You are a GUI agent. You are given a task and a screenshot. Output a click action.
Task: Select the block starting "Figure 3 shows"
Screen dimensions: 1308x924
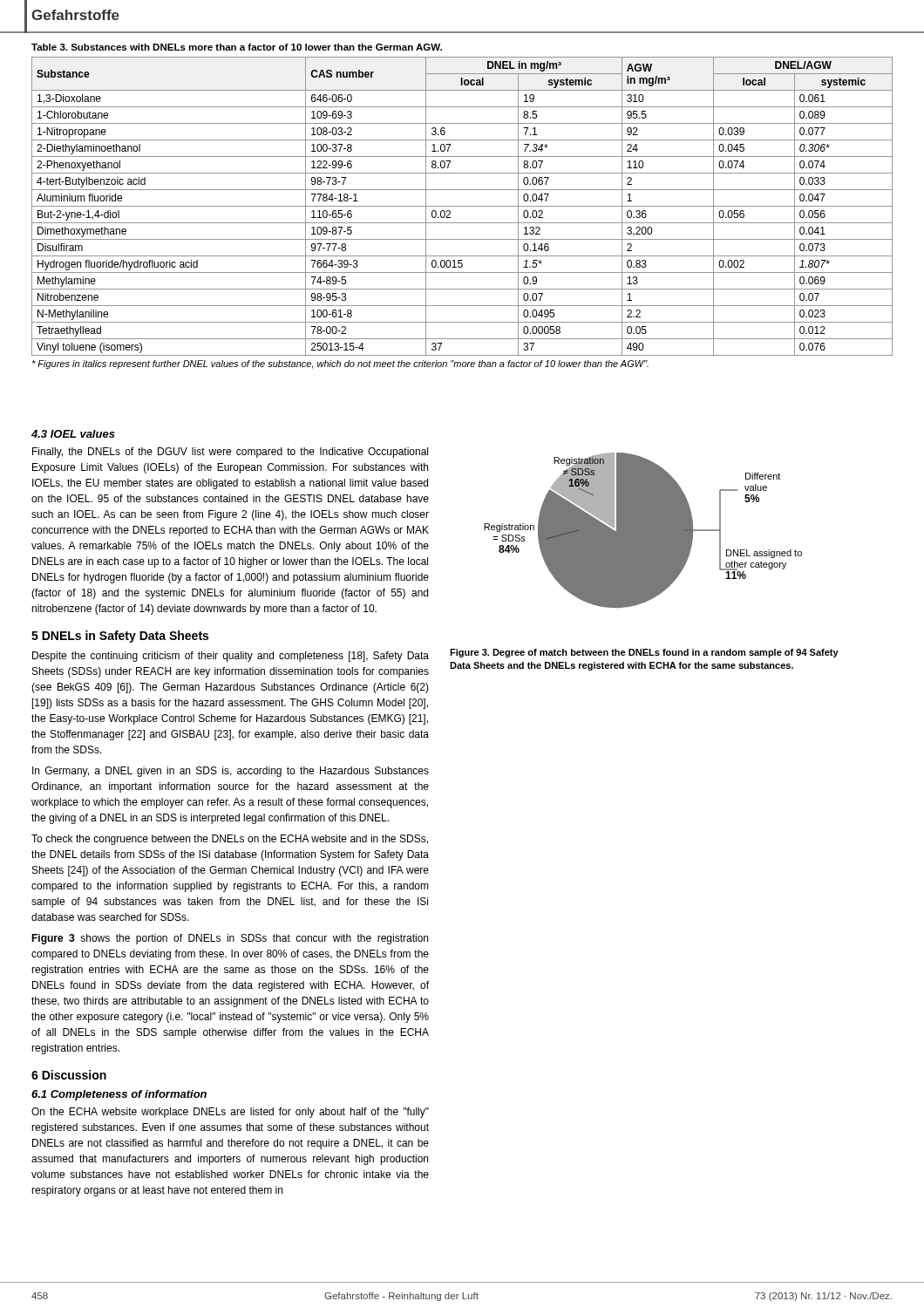(x=230, y=993)
